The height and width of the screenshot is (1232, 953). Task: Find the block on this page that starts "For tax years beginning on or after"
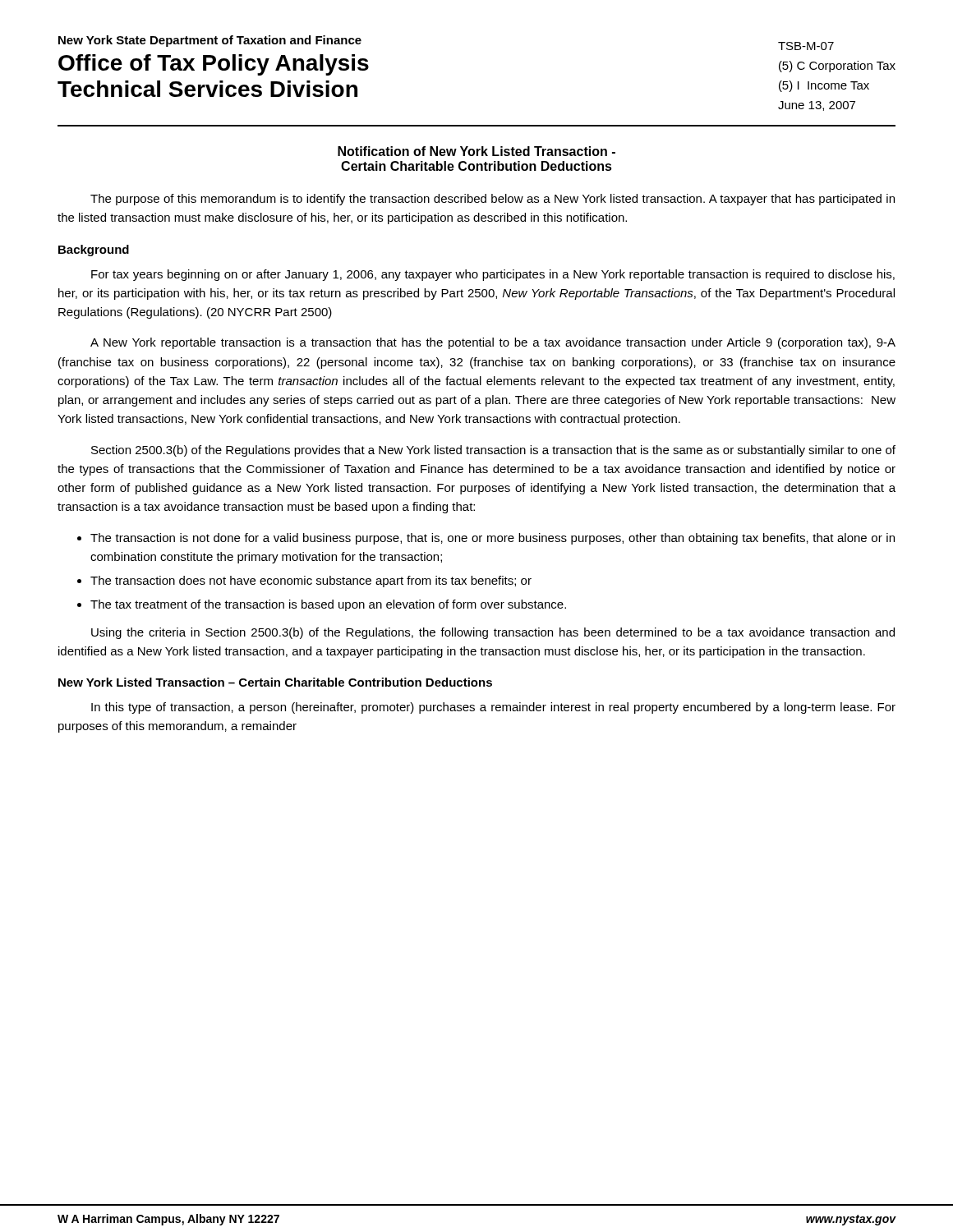476,293
